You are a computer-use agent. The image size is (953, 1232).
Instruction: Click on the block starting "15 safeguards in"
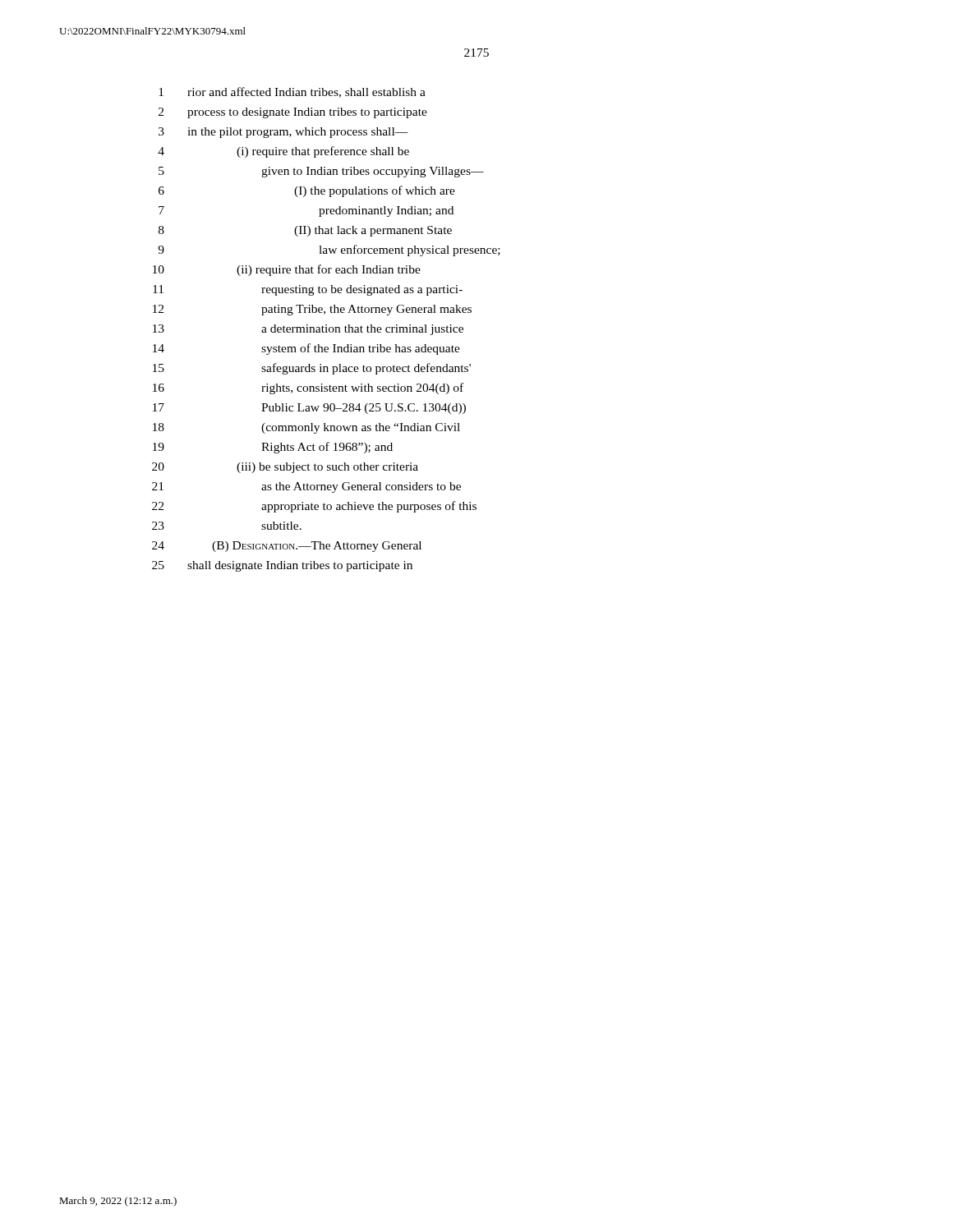tap(476, 368)
